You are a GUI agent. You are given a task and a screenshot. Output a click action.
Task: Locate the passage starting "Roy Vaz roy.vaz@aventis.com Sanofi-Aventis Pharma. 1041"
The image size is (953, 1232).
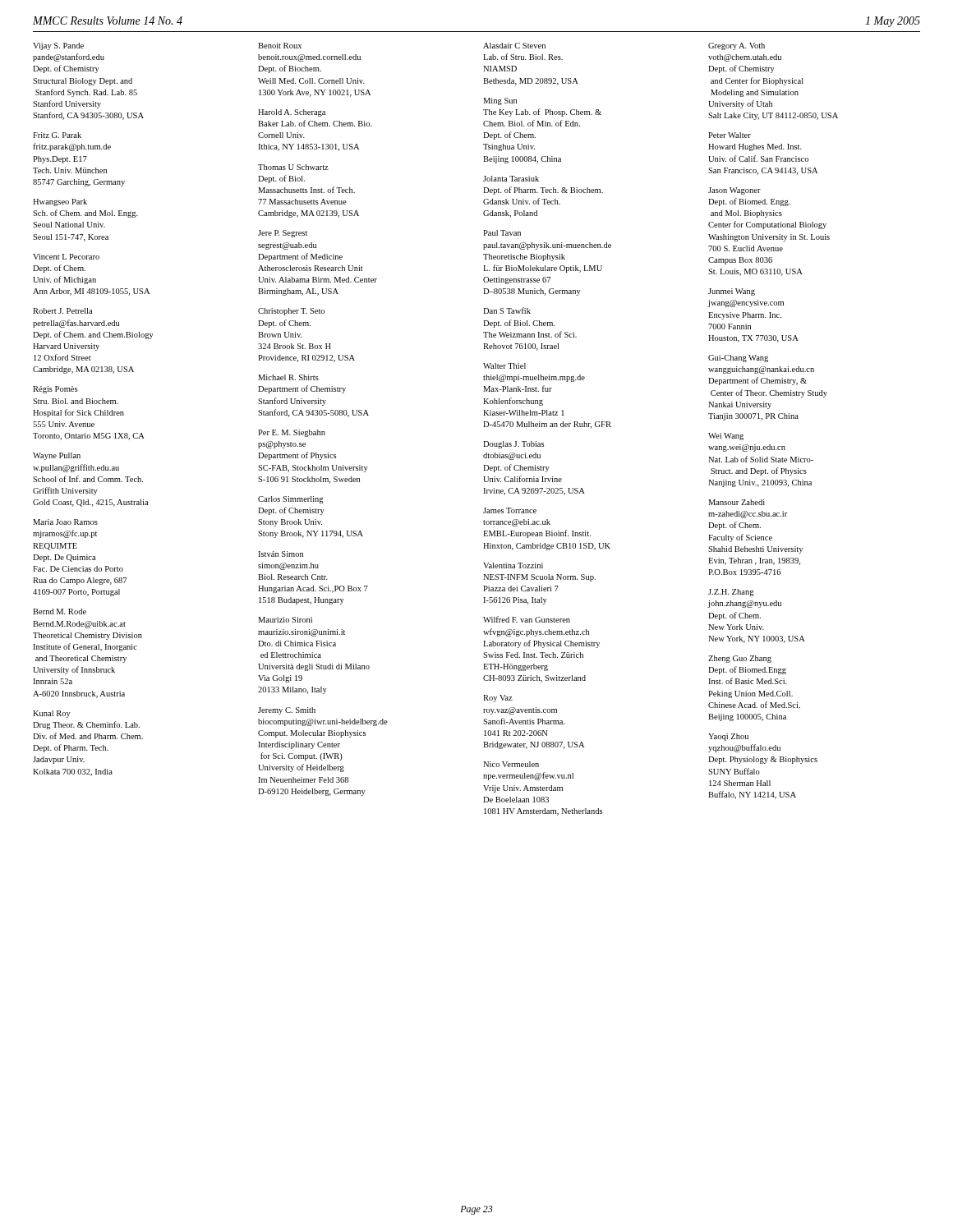[534, 721]
